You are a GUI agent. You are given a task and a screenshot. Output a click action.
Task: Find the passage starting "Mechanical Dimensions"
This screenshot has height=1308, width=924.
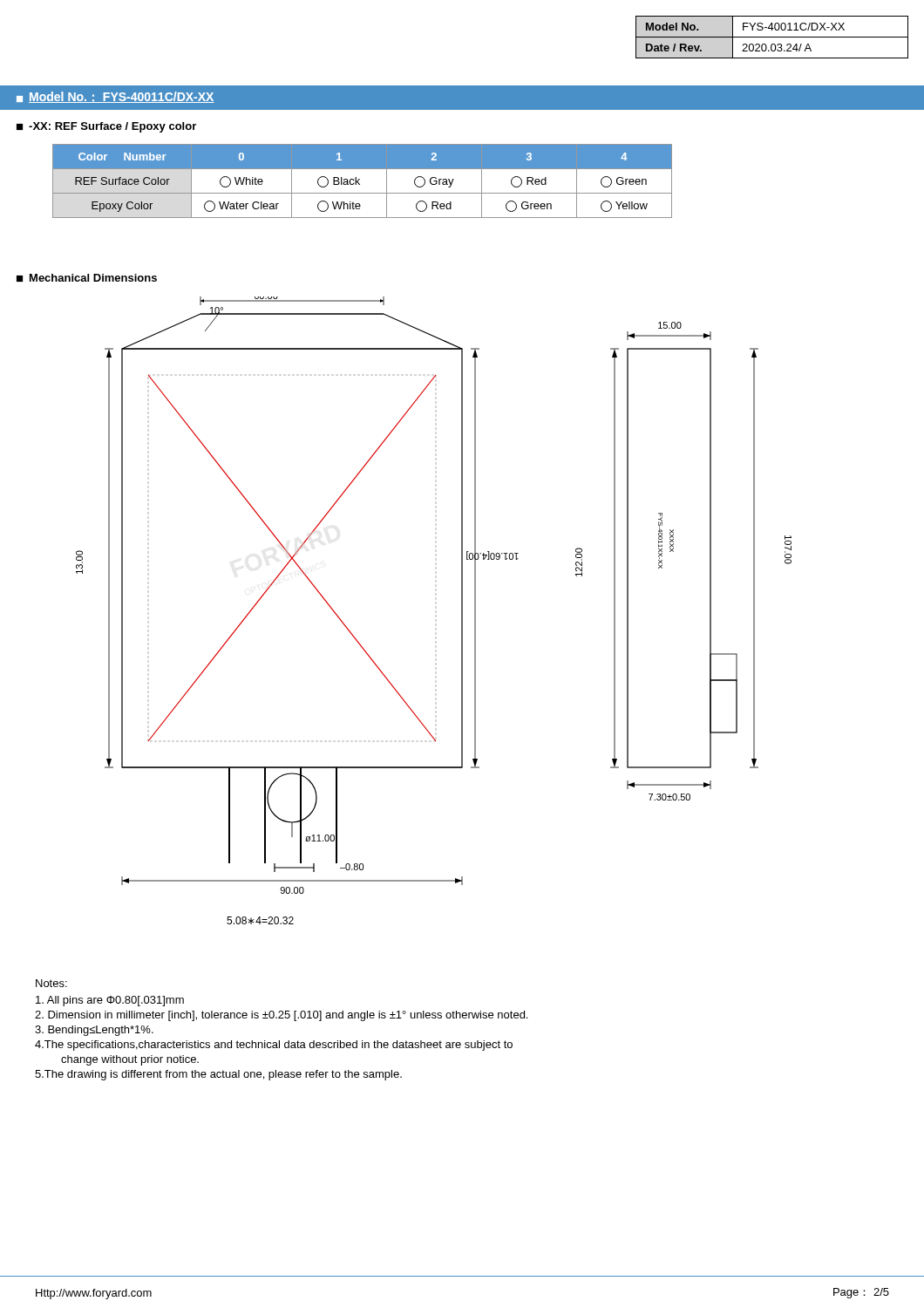click(x=93, y=278)
